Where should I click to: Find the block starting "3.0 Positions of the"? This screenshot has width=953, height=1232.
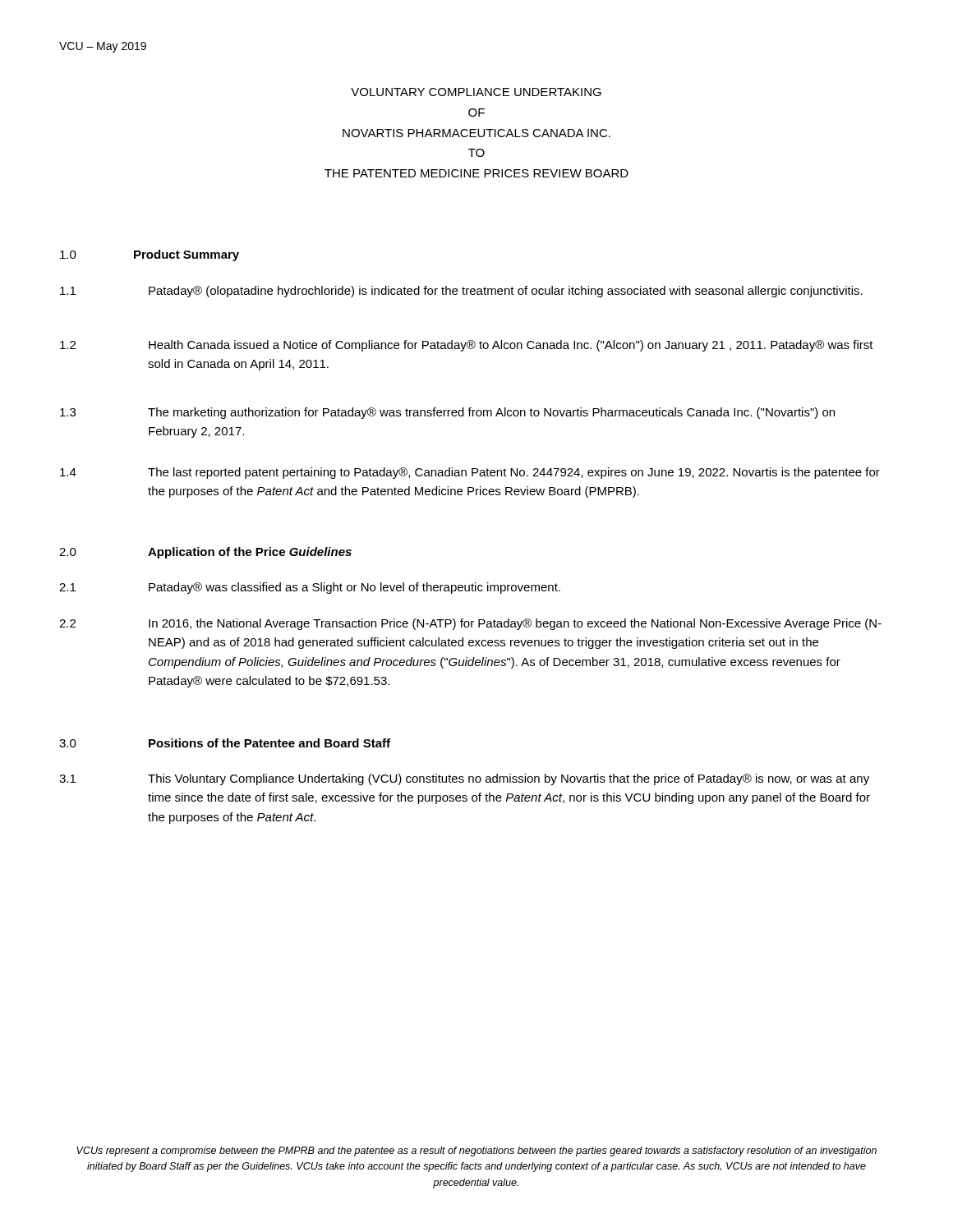[225, 743]
